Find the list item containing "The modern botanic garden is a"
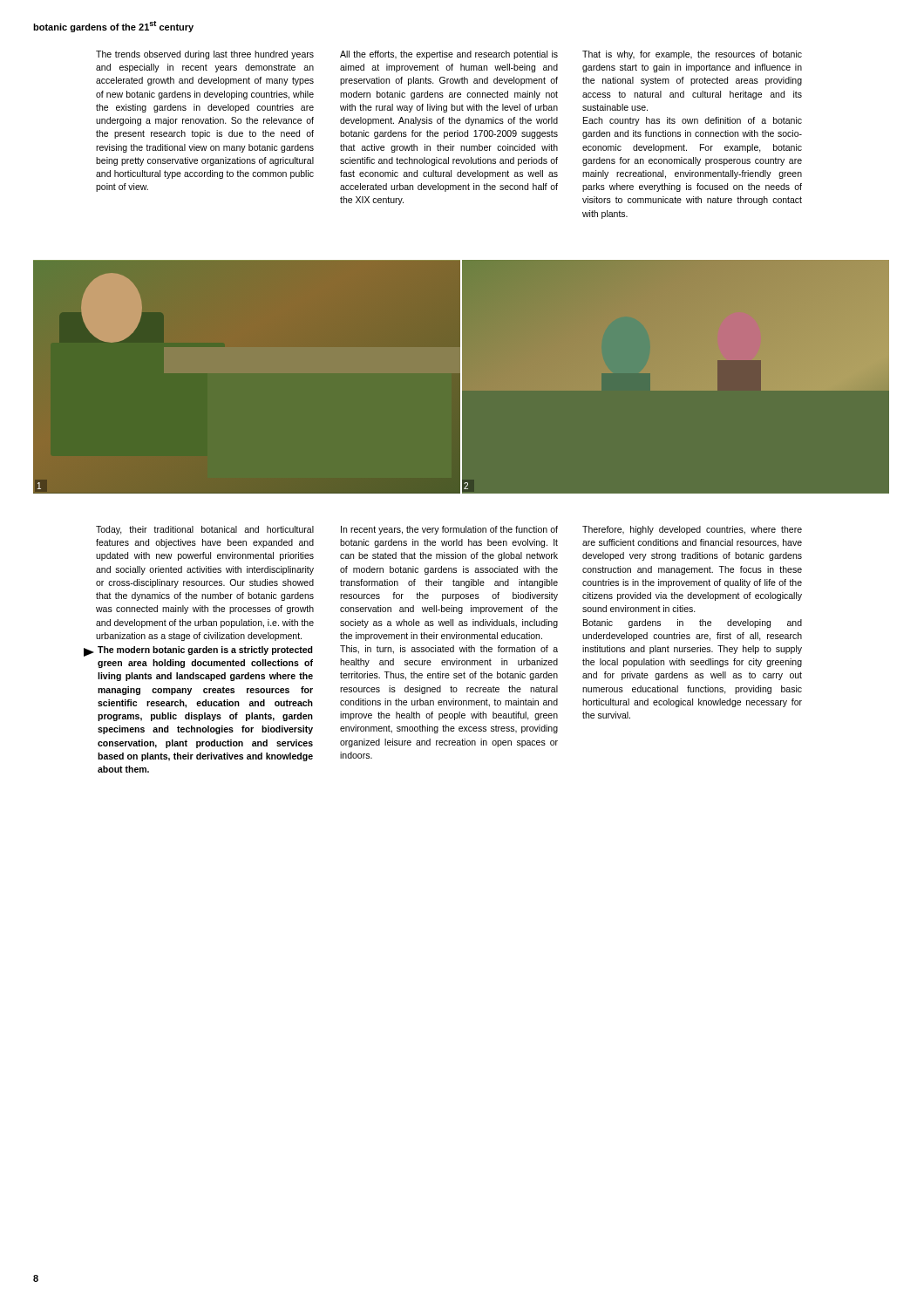Screen dimensions: 1308x924 click(x=197, y=710)
